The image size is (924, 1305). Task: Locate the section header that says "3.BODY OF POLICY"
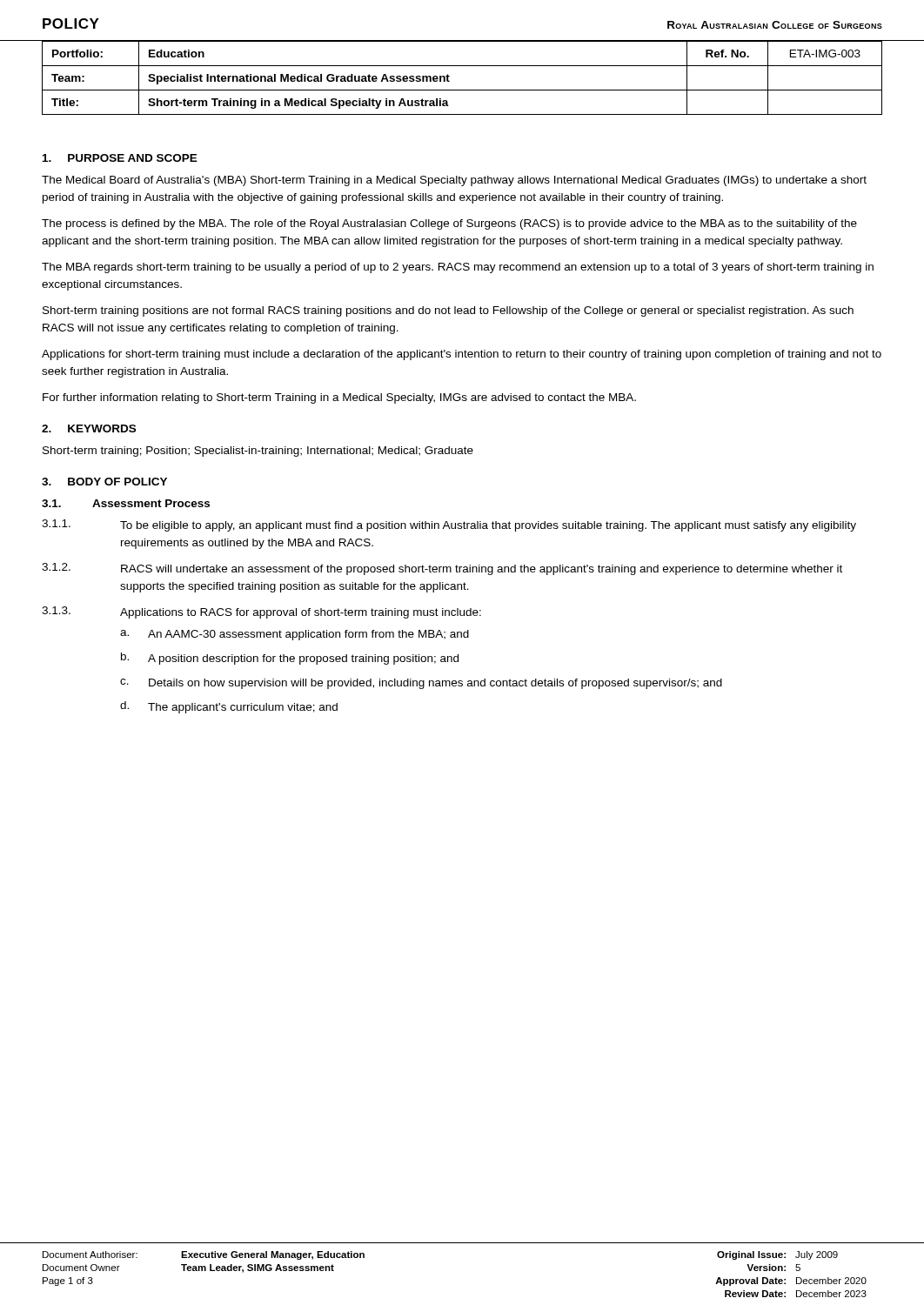105,481
